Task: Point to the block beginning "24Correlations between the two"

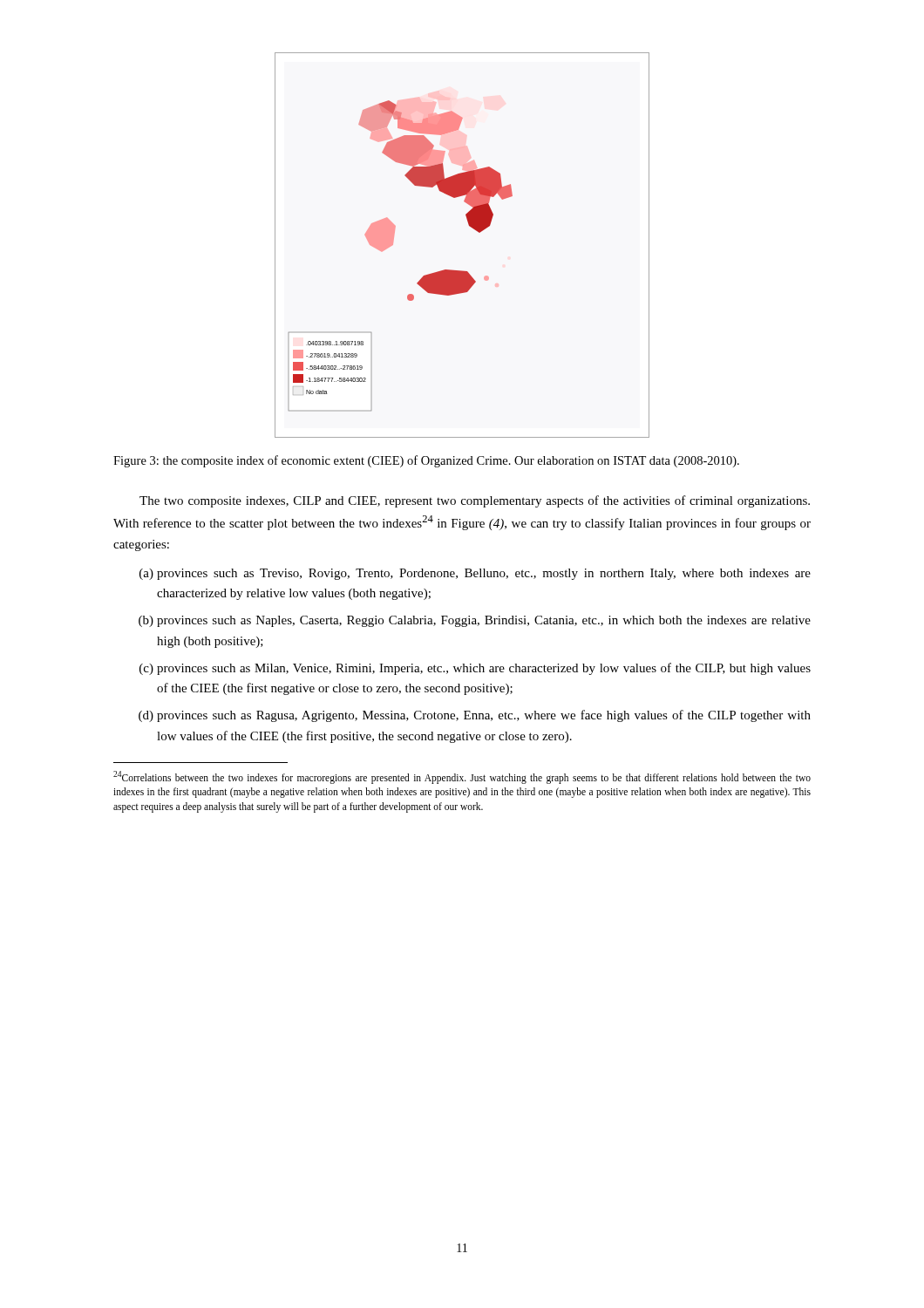Action: click(x=462, y=790)
